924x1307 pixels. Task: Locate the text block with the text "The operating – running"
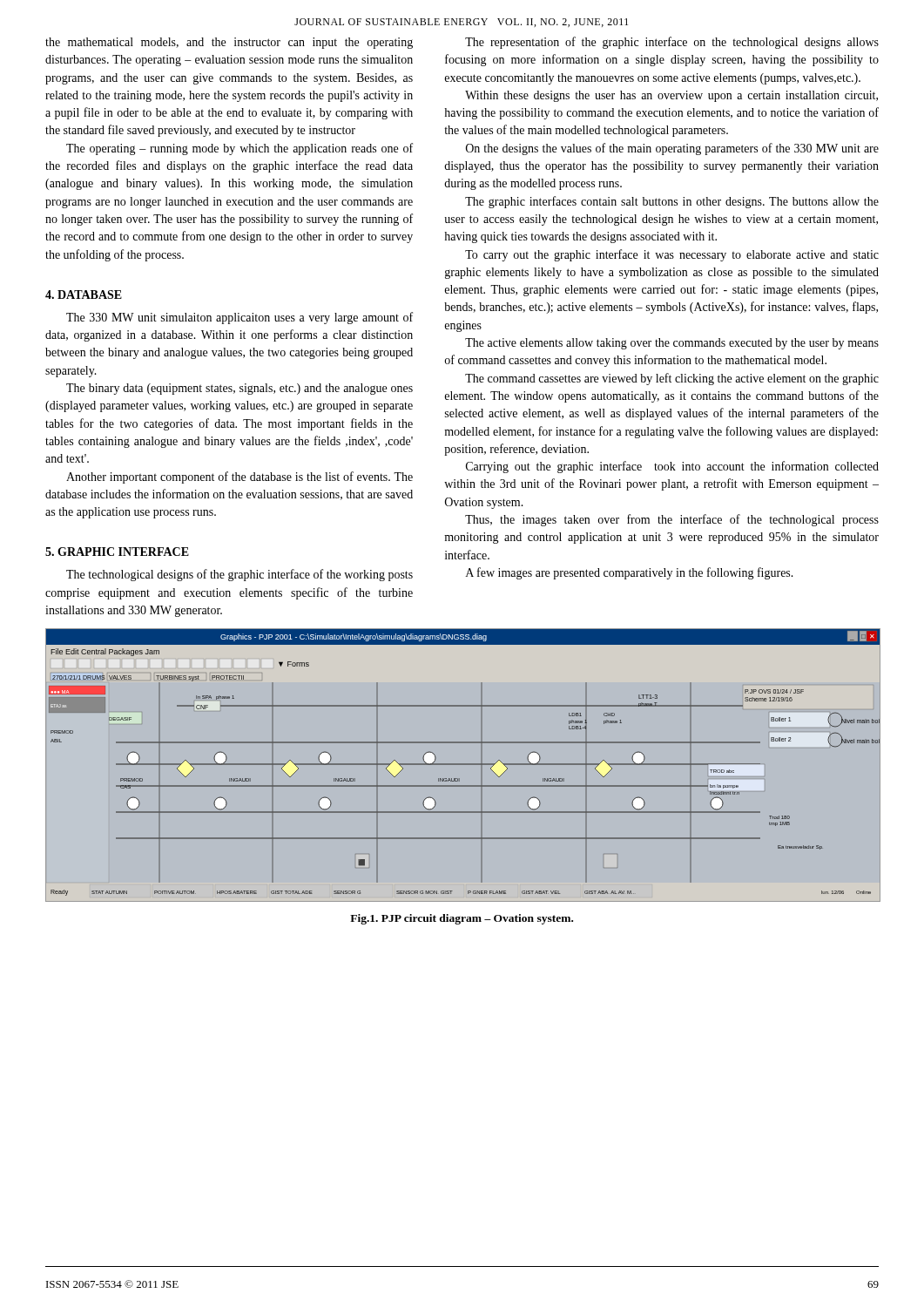coord(229,202)
